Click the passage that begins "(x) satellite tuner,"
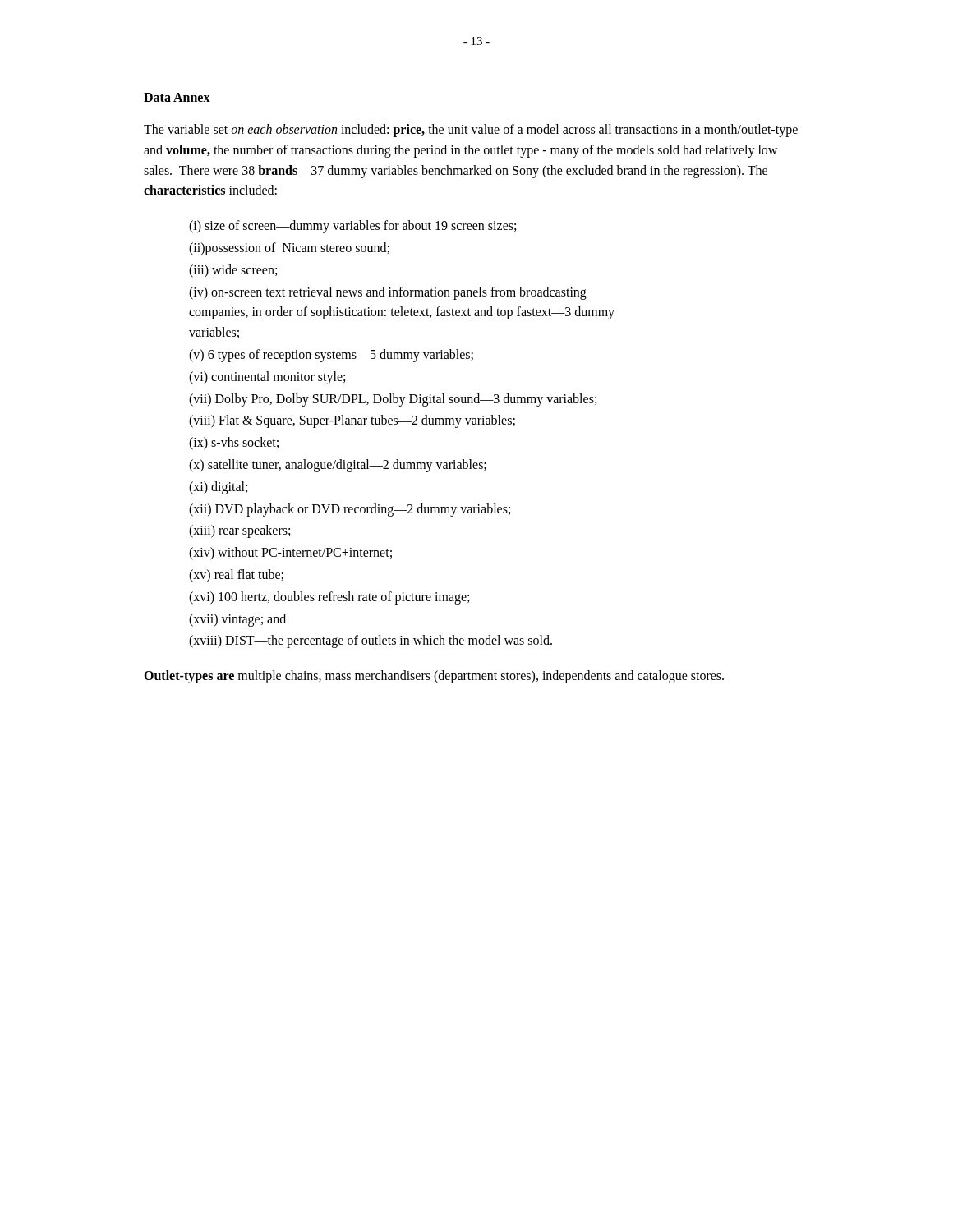Viewport: 953px width, 1232px height. (x=338, y=464)
